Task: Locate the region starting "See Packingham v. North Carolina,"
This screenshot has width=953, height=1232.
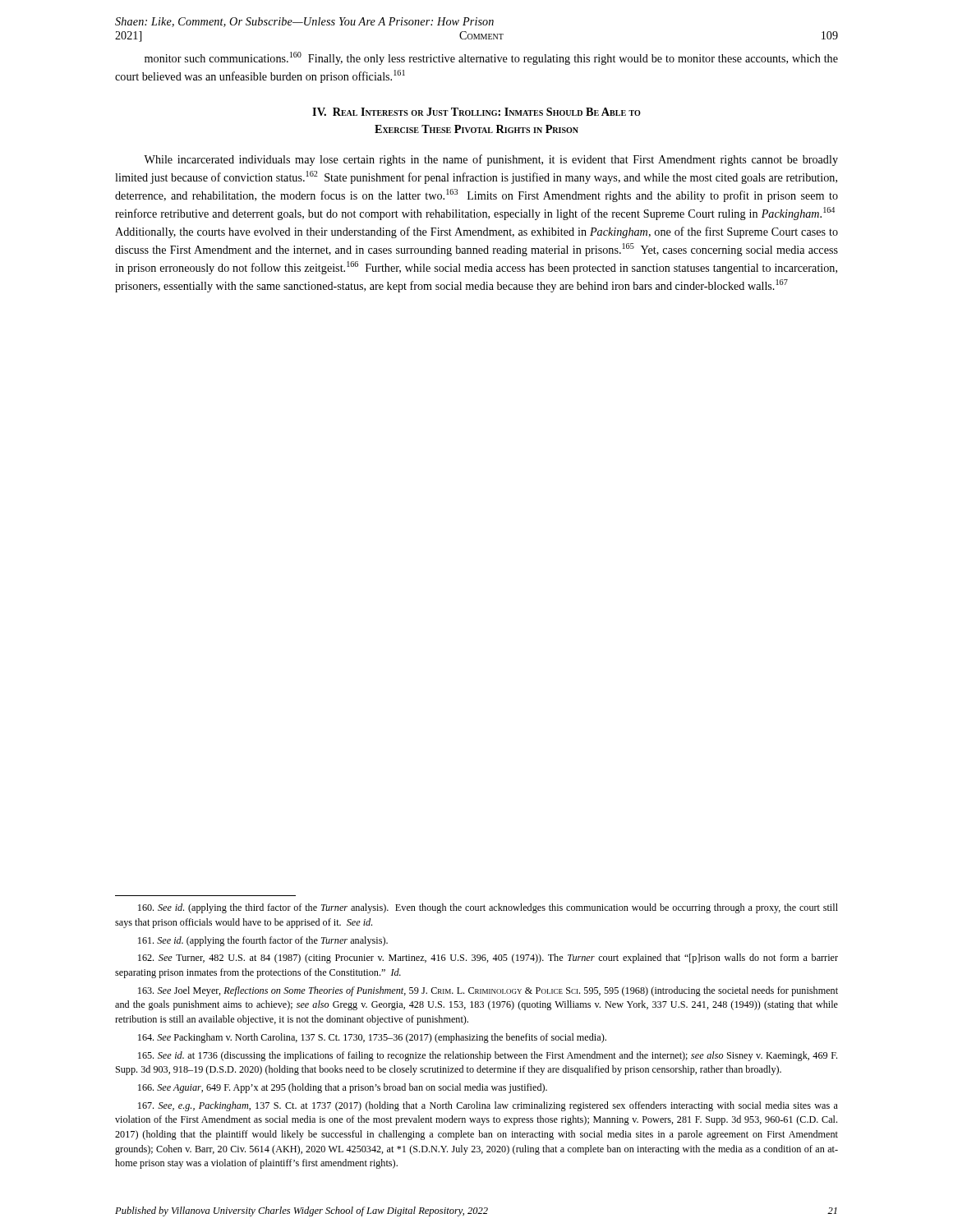Action: (372, 1037)
